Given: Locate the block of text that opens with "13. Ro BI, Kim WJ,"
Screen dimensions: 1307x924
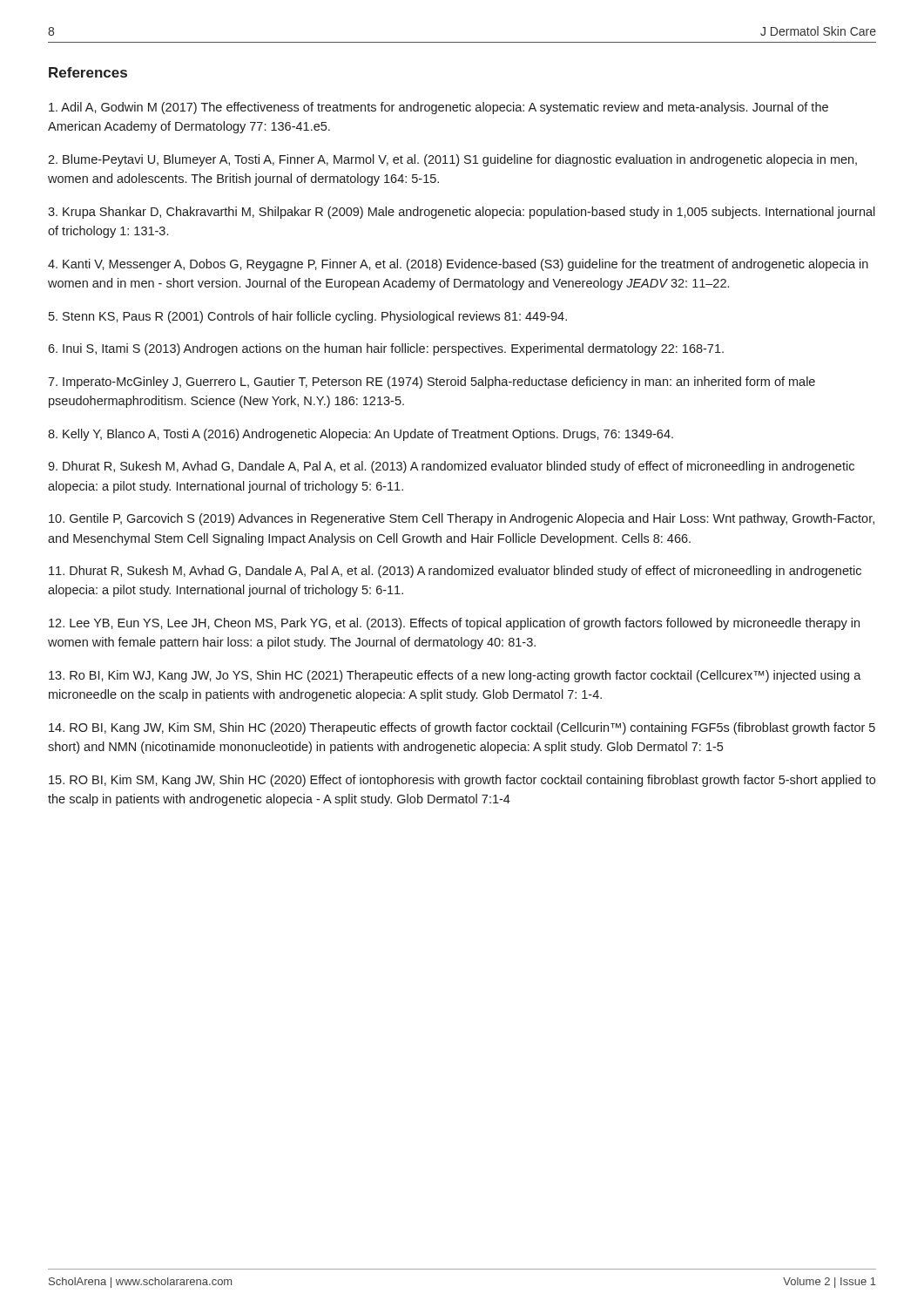Looking at the screenshot, I should point(454,685).
